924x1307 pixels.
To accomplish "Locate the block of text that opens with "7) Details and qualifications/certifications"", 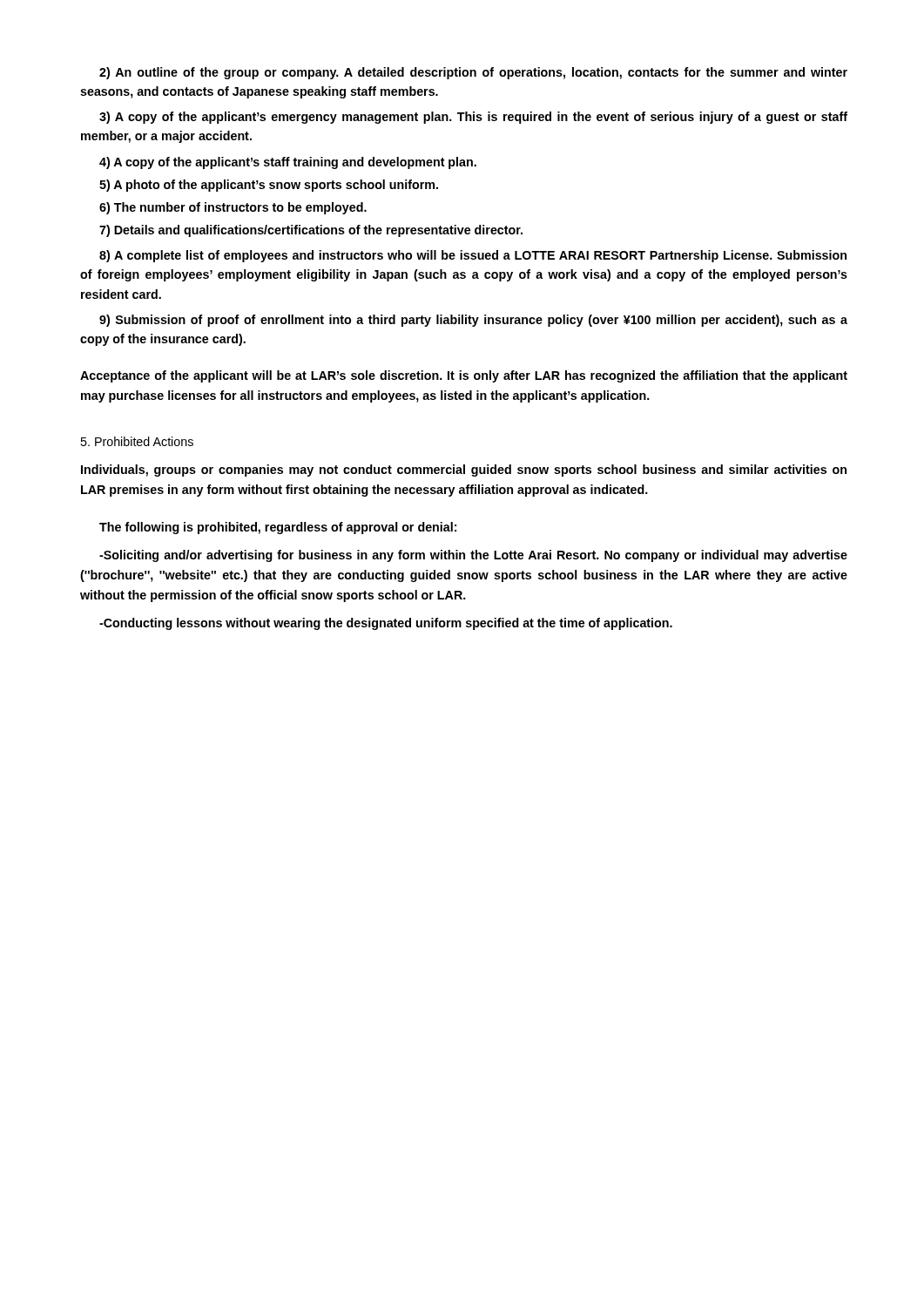I will pos(311,230).
